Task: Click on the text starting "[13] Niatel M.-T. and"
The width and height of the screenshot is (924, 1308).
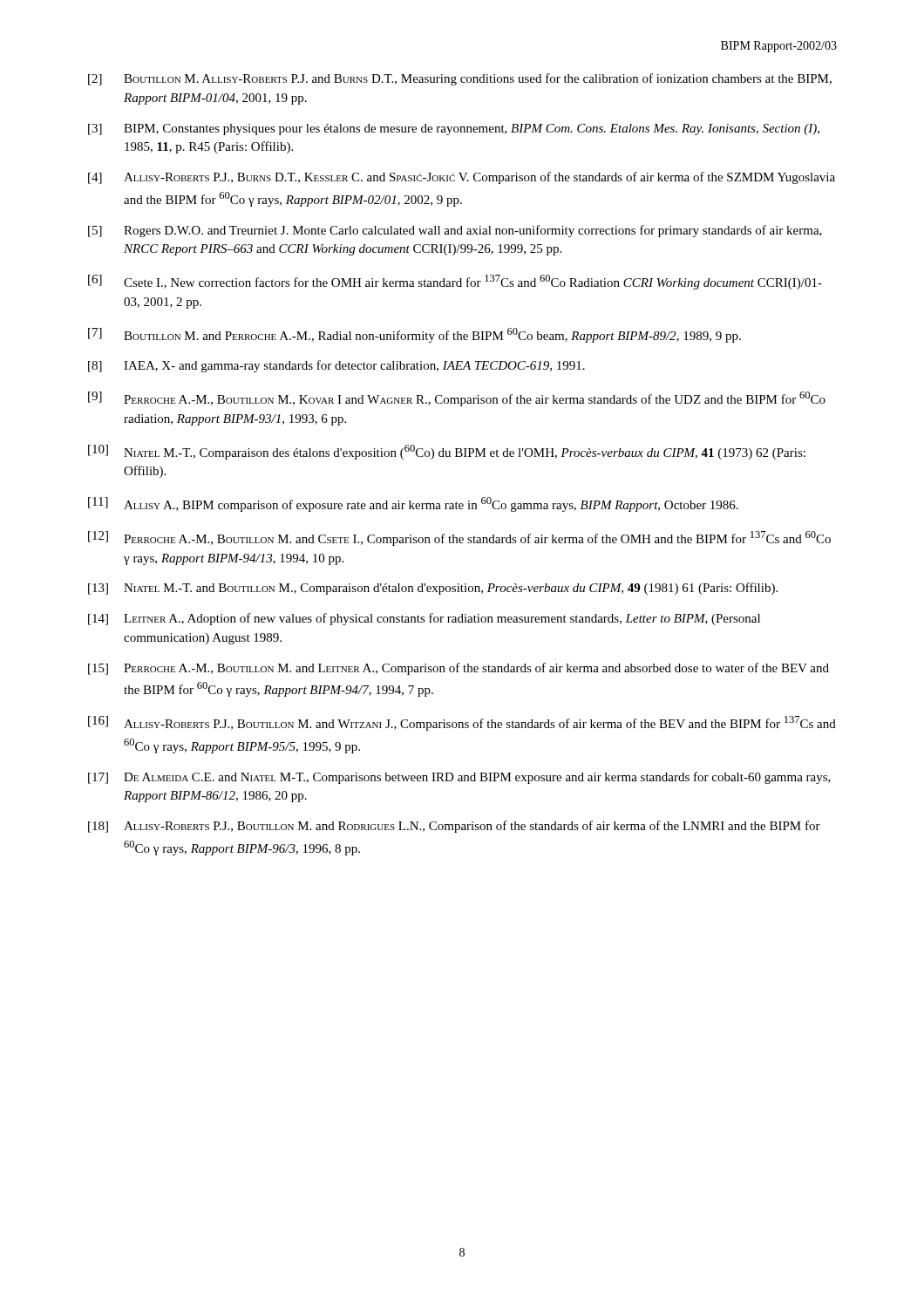Action: pyautogui.click(x=462, y=589)
